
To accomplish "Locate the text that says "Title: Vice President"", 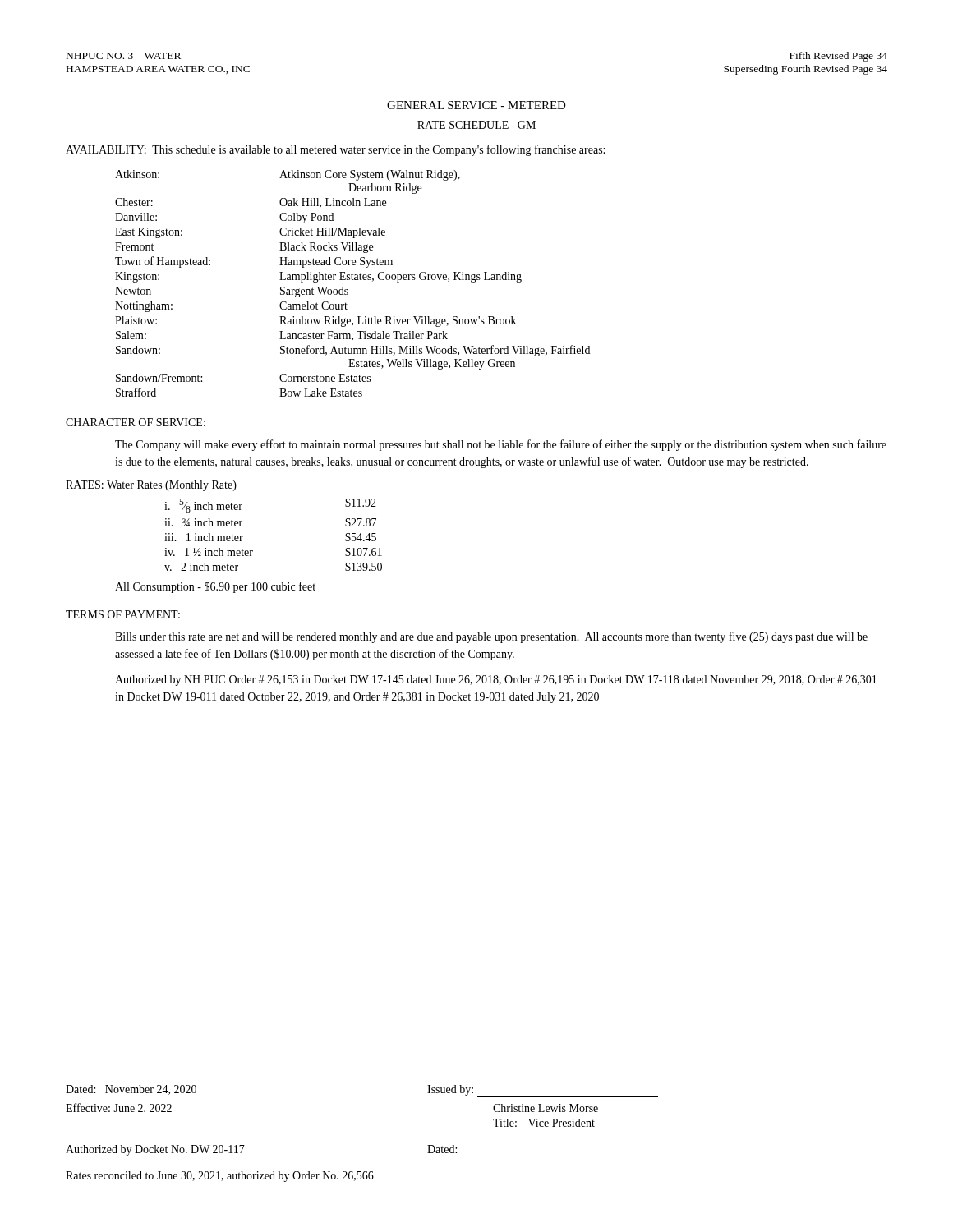I will [544, 1124].
